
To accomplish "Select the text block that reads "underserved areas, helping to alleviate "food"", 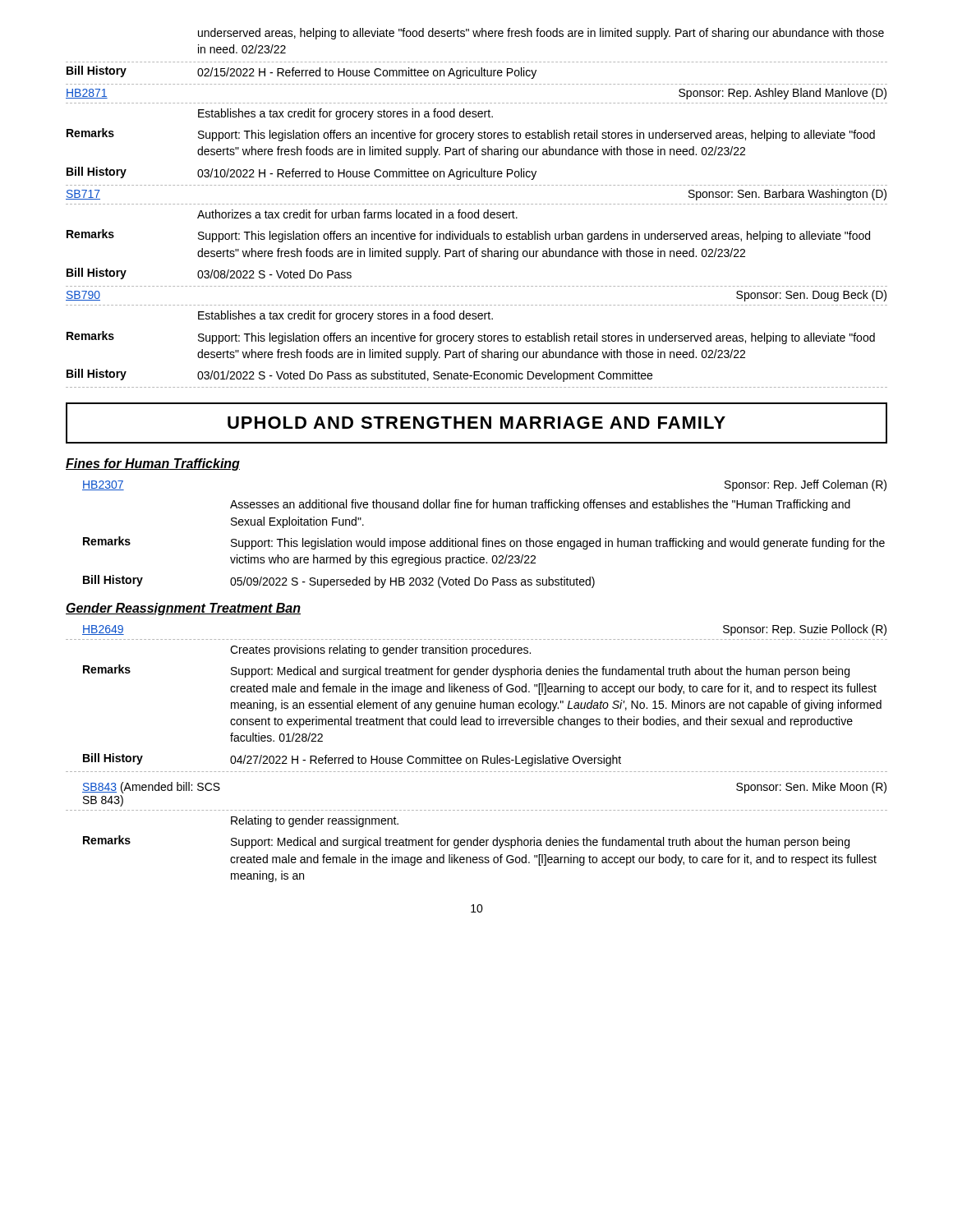I will click(476, 41).
